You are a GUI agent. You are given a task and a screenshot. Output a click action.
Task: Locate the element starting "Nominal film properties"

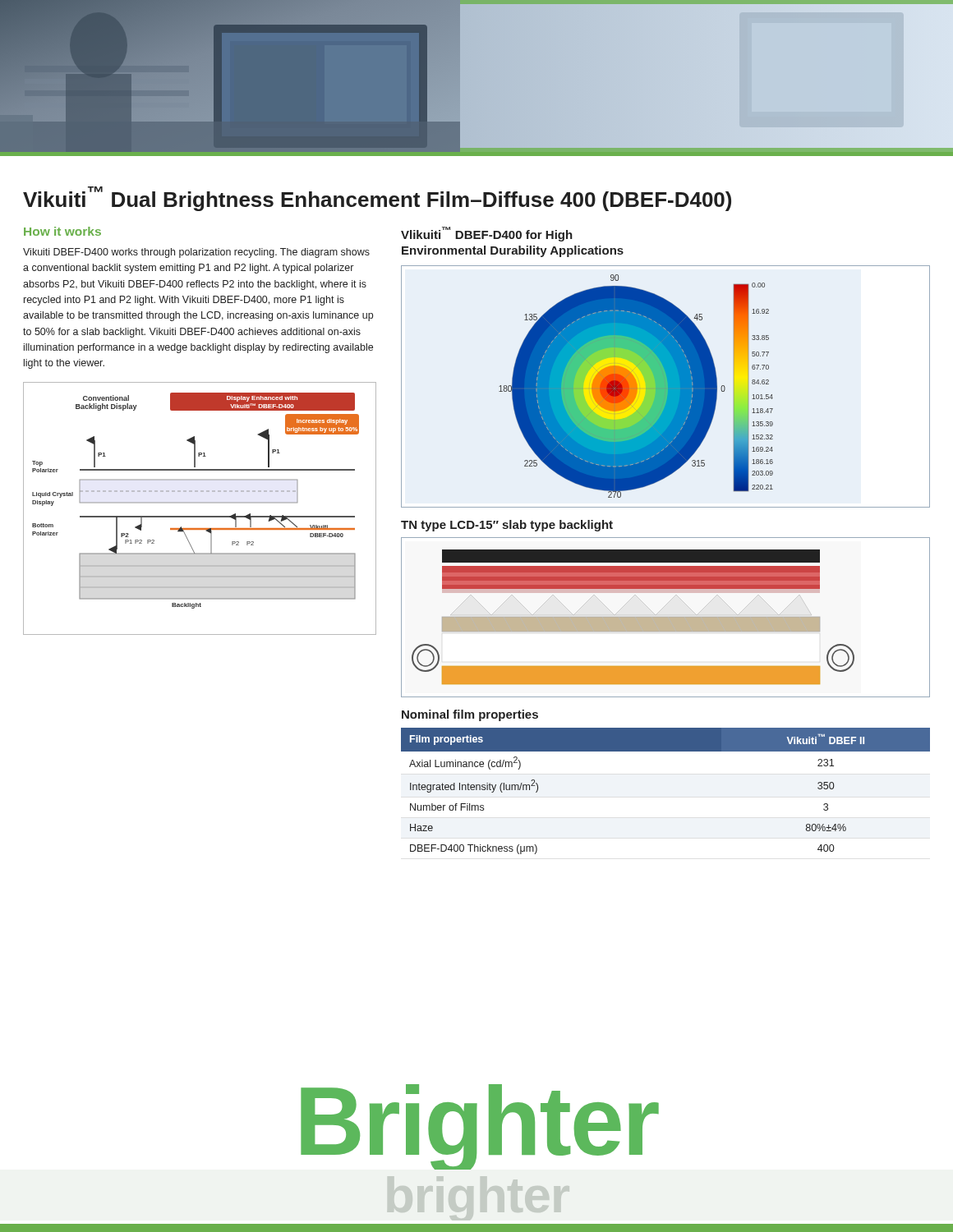[470, 714]
